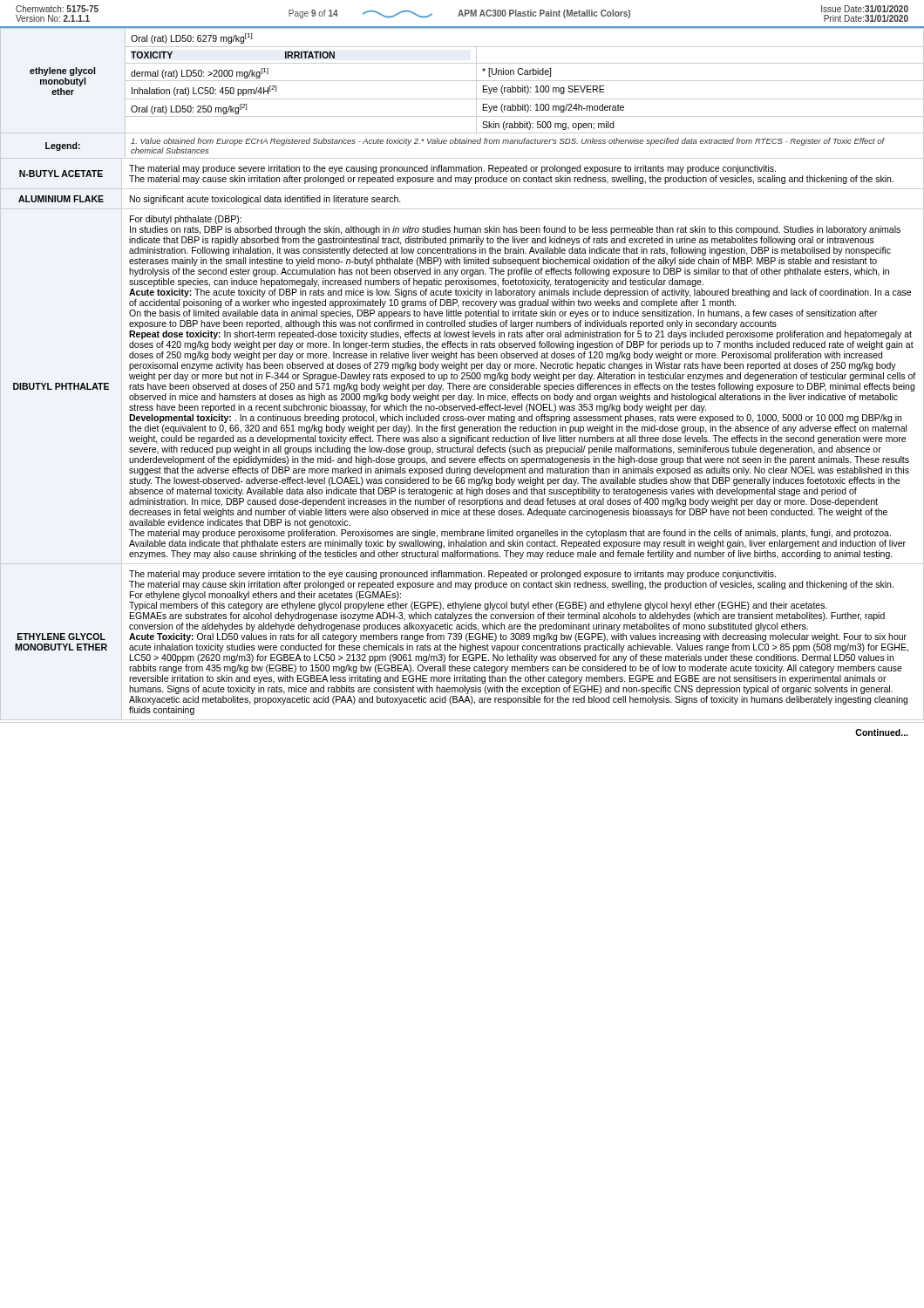The image size is (924, 1308).
Task: Click on the text block containing "DIBUTYL PHTHALATE For"
Action: (462, 387)
